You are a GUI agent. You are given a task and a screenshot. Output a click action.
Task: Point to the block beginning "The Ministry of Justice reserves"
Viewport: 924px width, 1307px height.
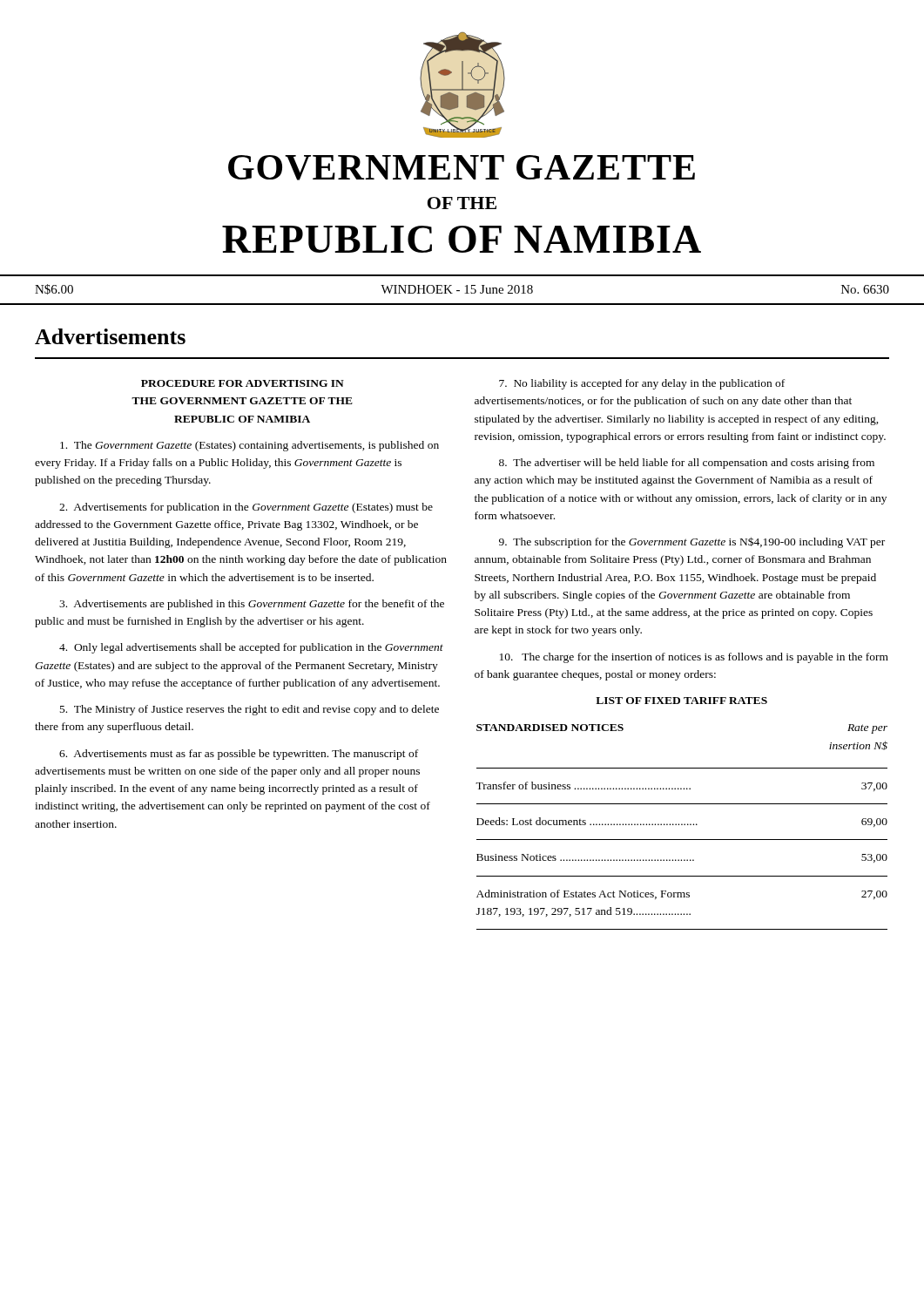point(237,718)
